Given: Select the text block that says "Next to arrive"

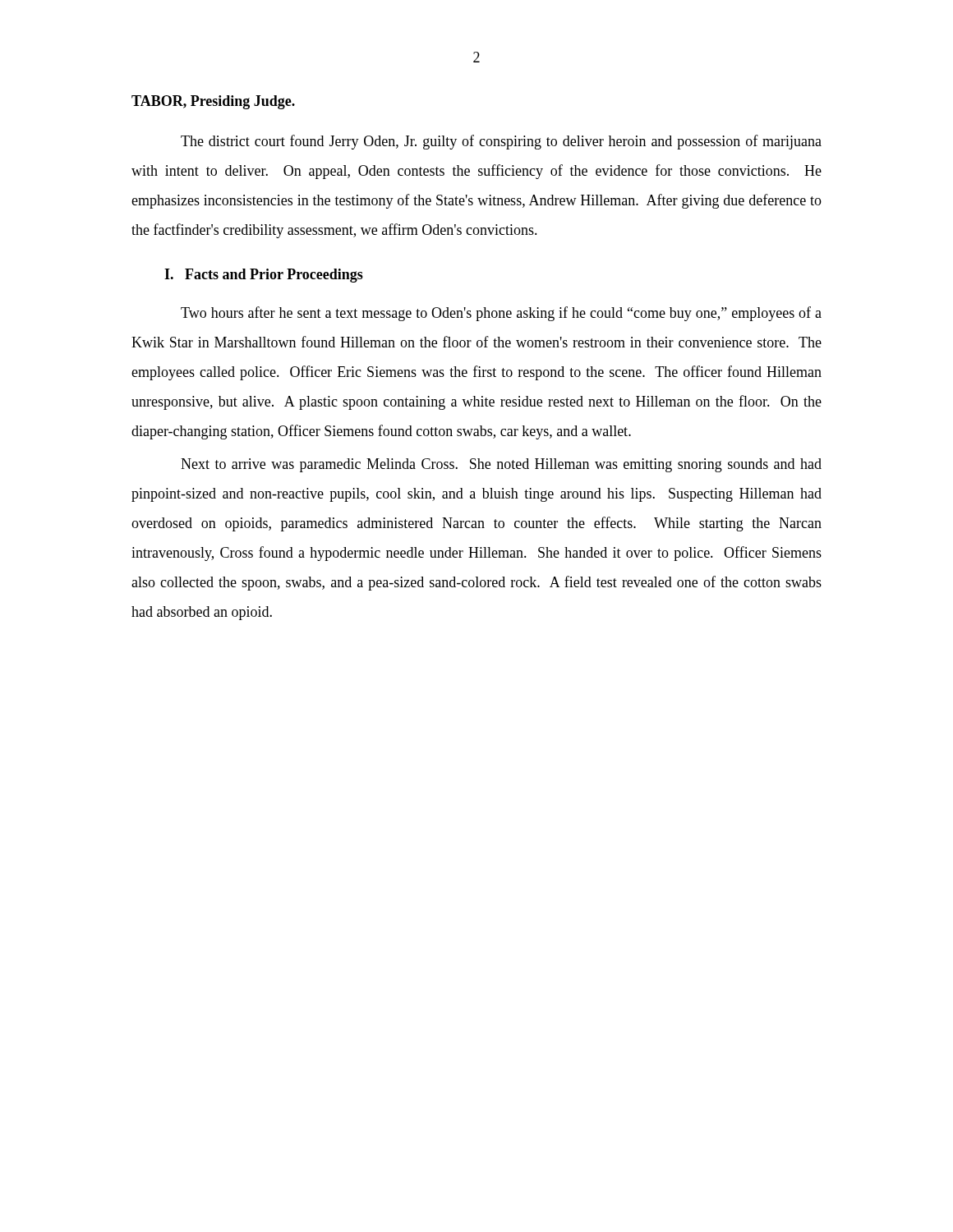Looking at the screenshot, I should pos(476,538).
